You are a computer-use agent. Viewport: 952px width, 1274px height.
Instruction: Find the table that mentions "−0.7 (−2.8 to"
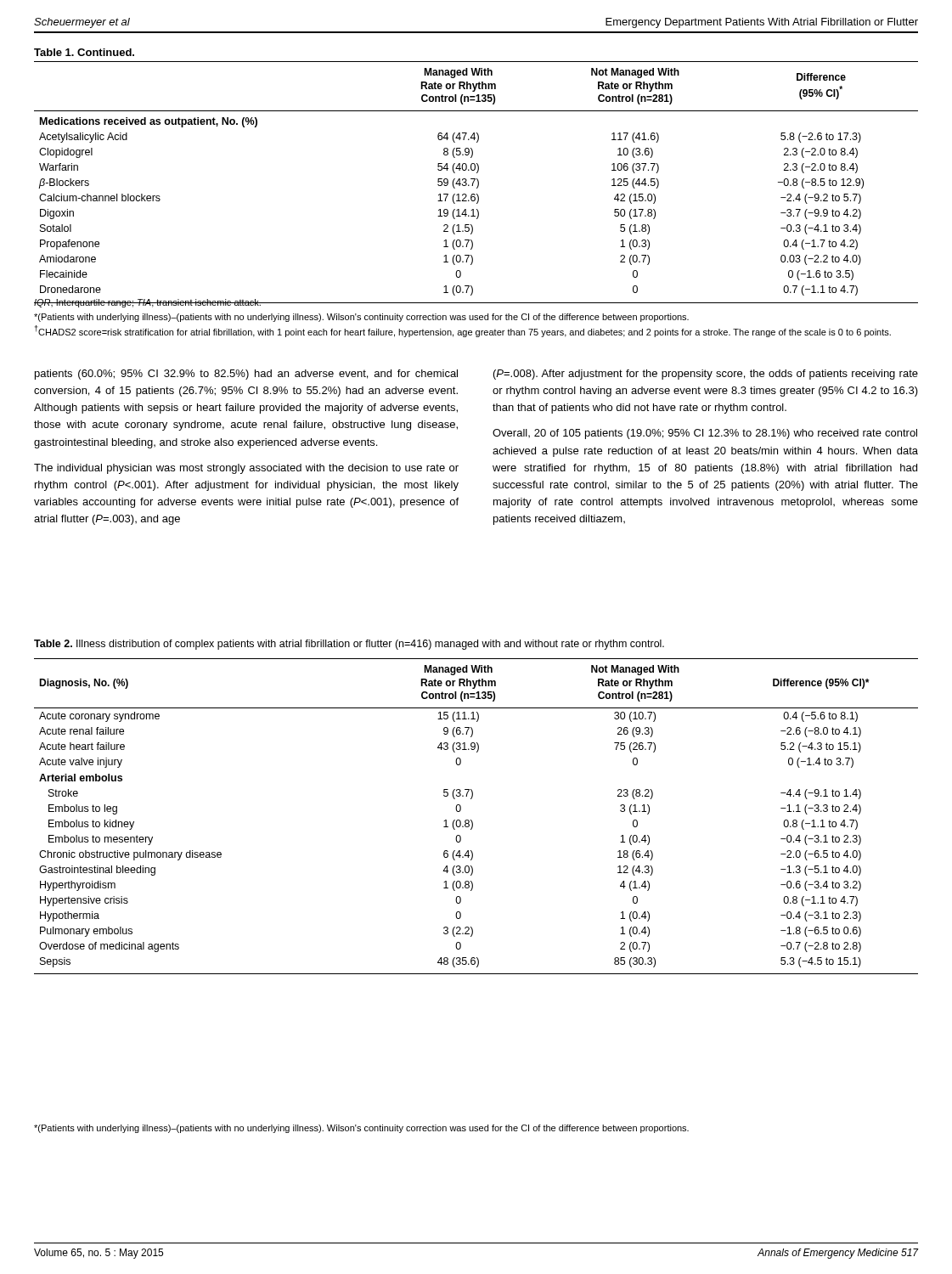click(476, 816)
